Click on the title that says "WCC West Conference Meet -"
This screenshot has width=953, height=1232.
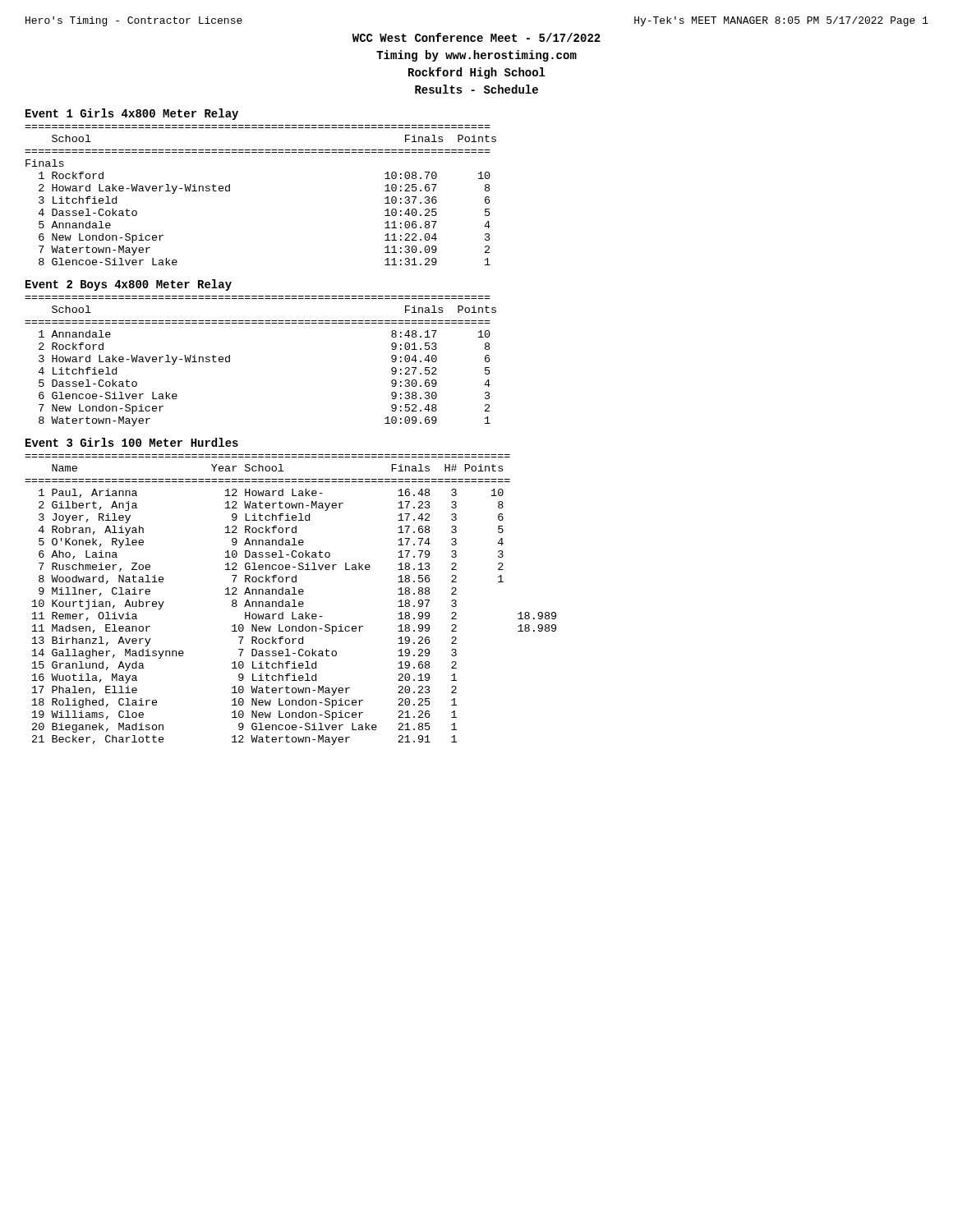coord(476,39)
